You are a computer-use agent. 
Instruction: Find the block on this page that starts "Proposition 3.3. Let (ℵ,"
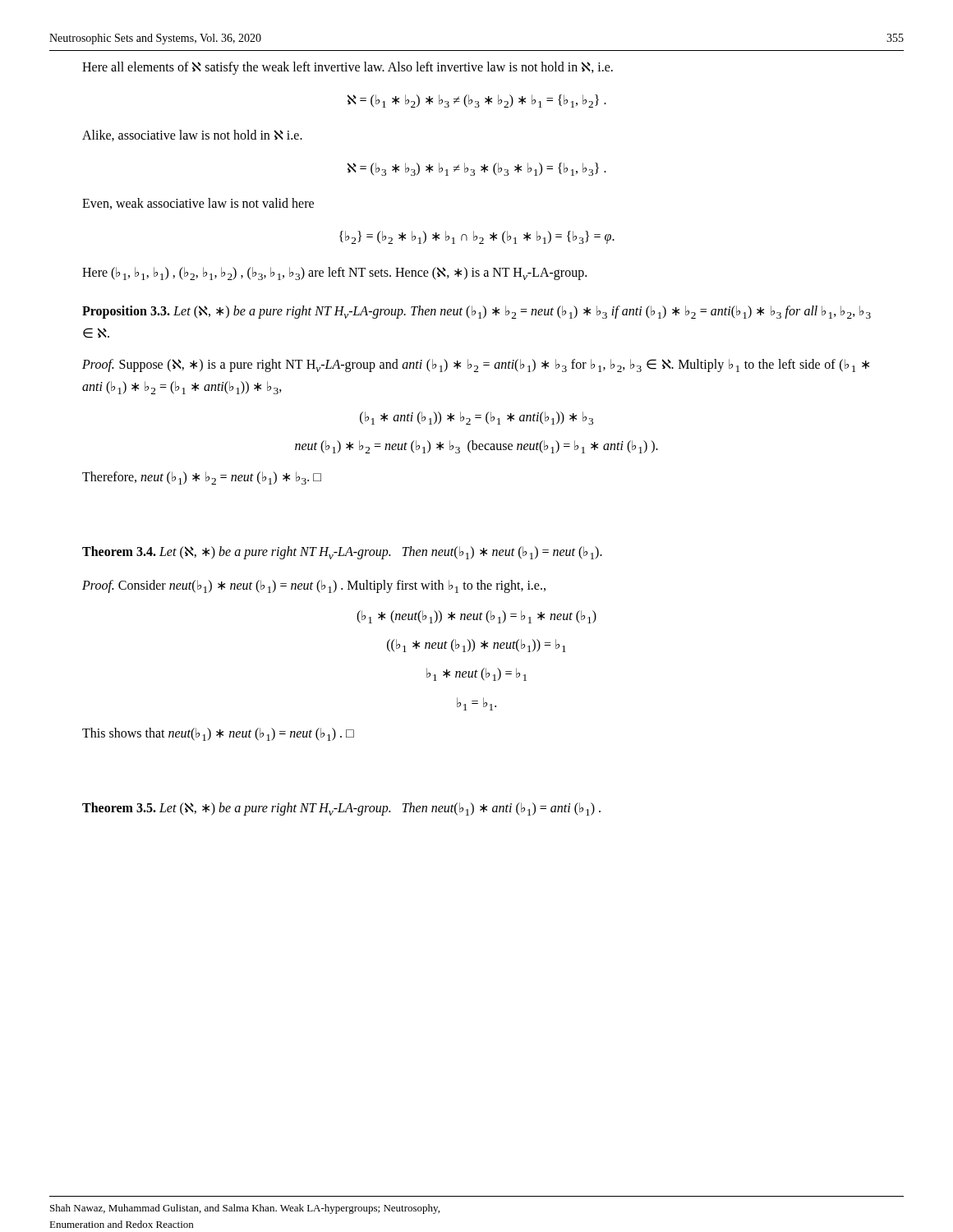(x=476, y=322)
